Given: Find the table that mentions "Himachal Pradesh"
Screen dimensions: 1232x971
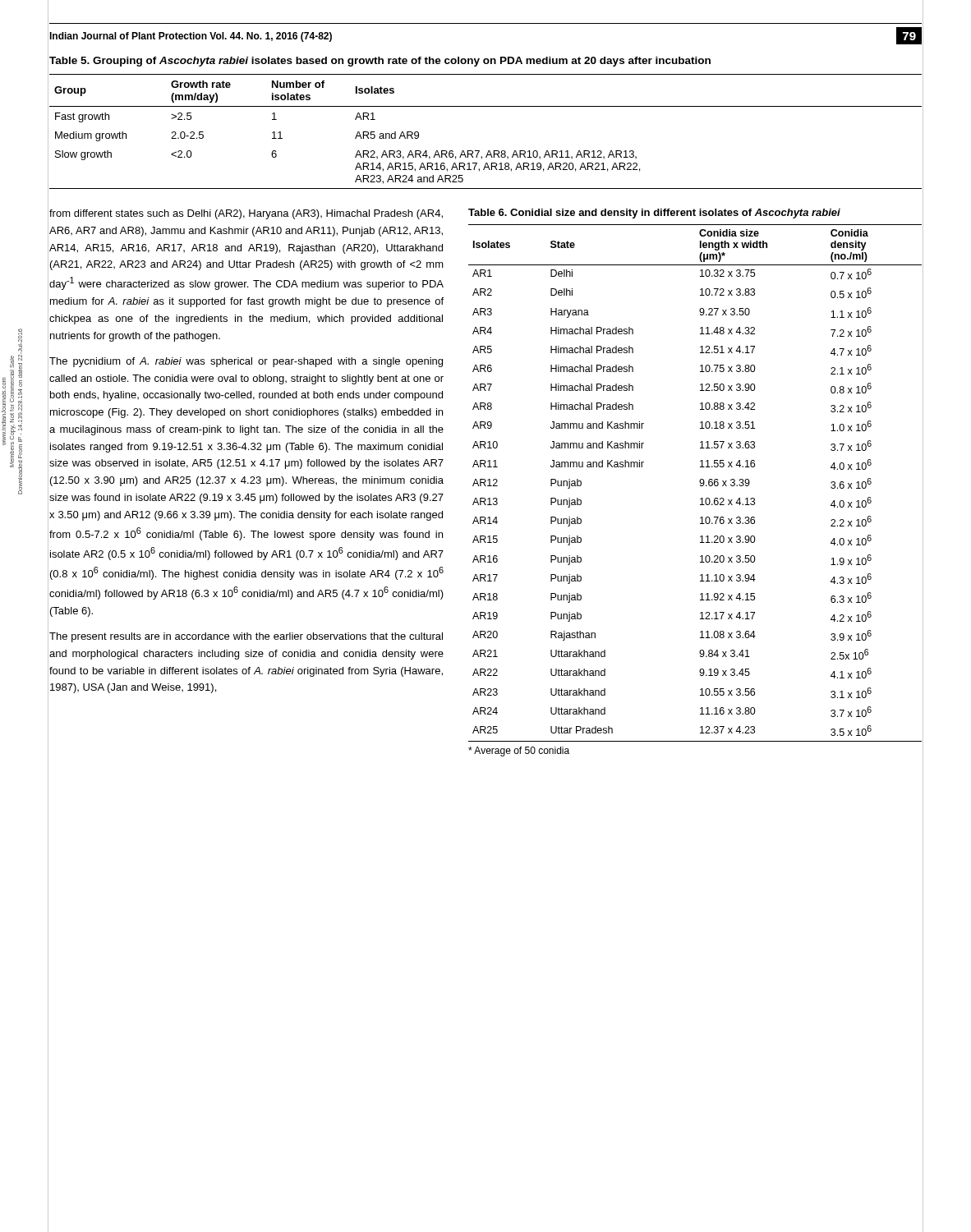Looking at the screenshot, I should (x=695, y=490).
